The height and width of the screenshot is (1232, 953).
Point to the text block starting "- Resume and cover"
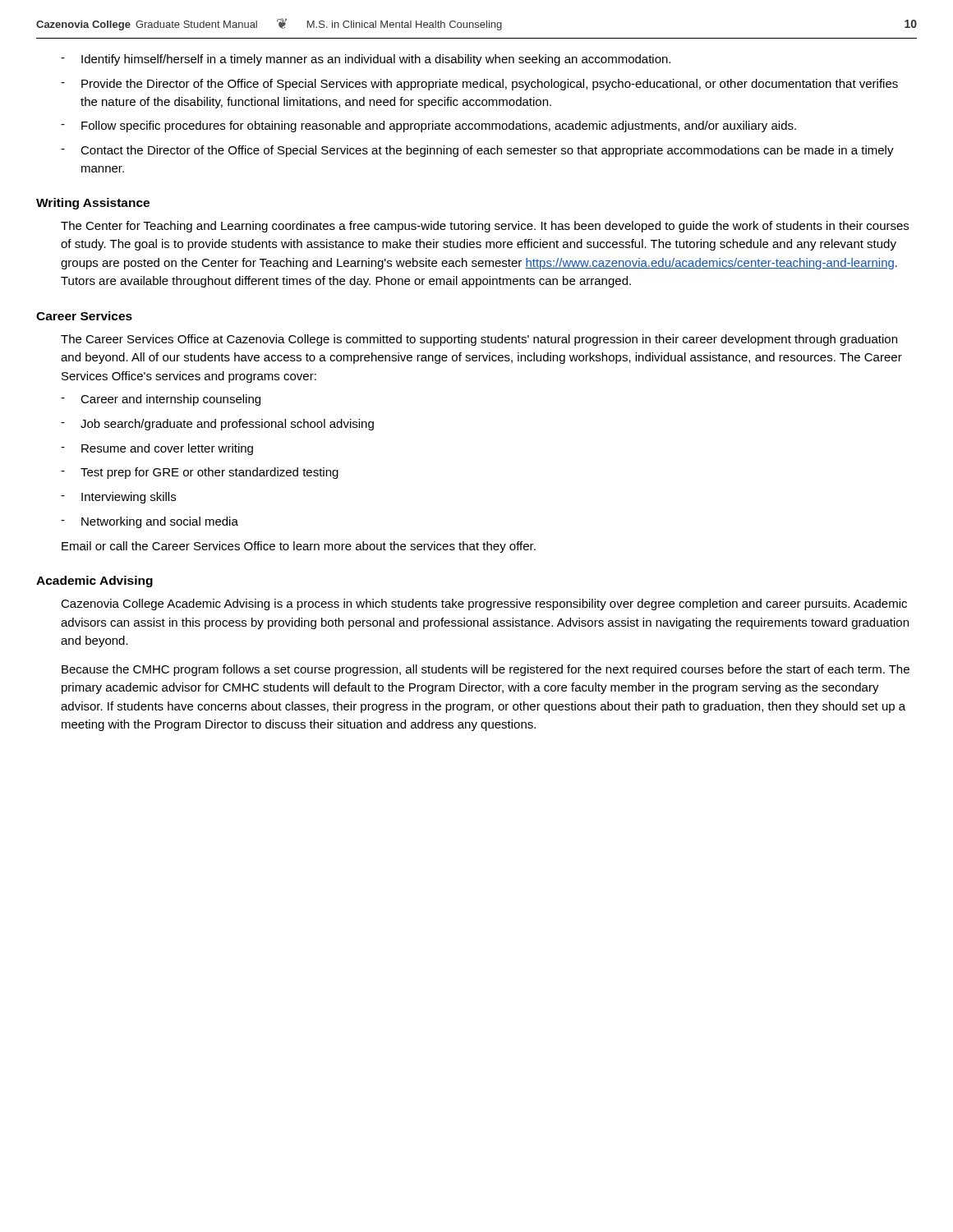pyautogui.click(x=157, y=449)
